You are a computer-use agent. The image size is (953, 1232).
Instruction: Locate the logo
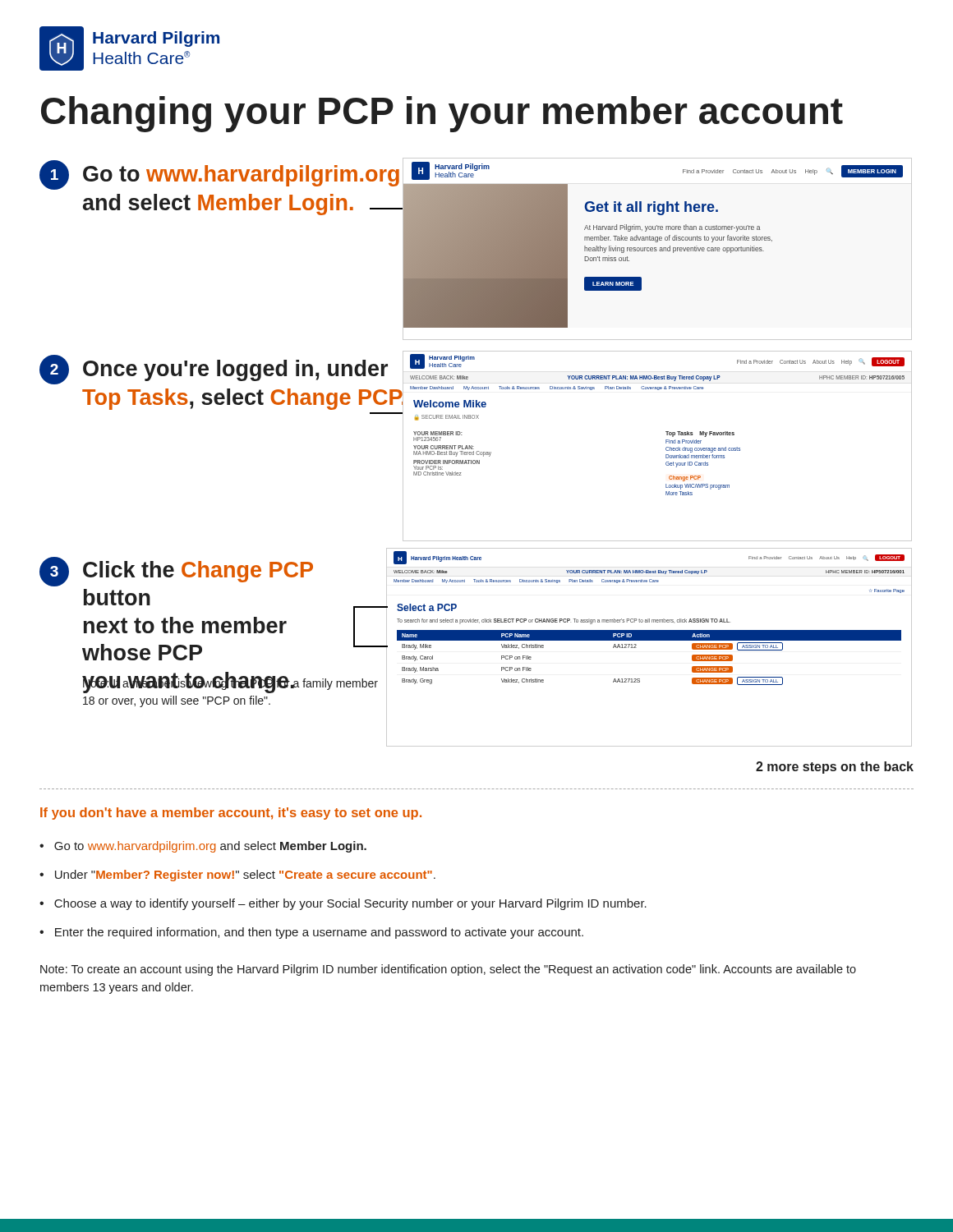(x=130, y=48)
